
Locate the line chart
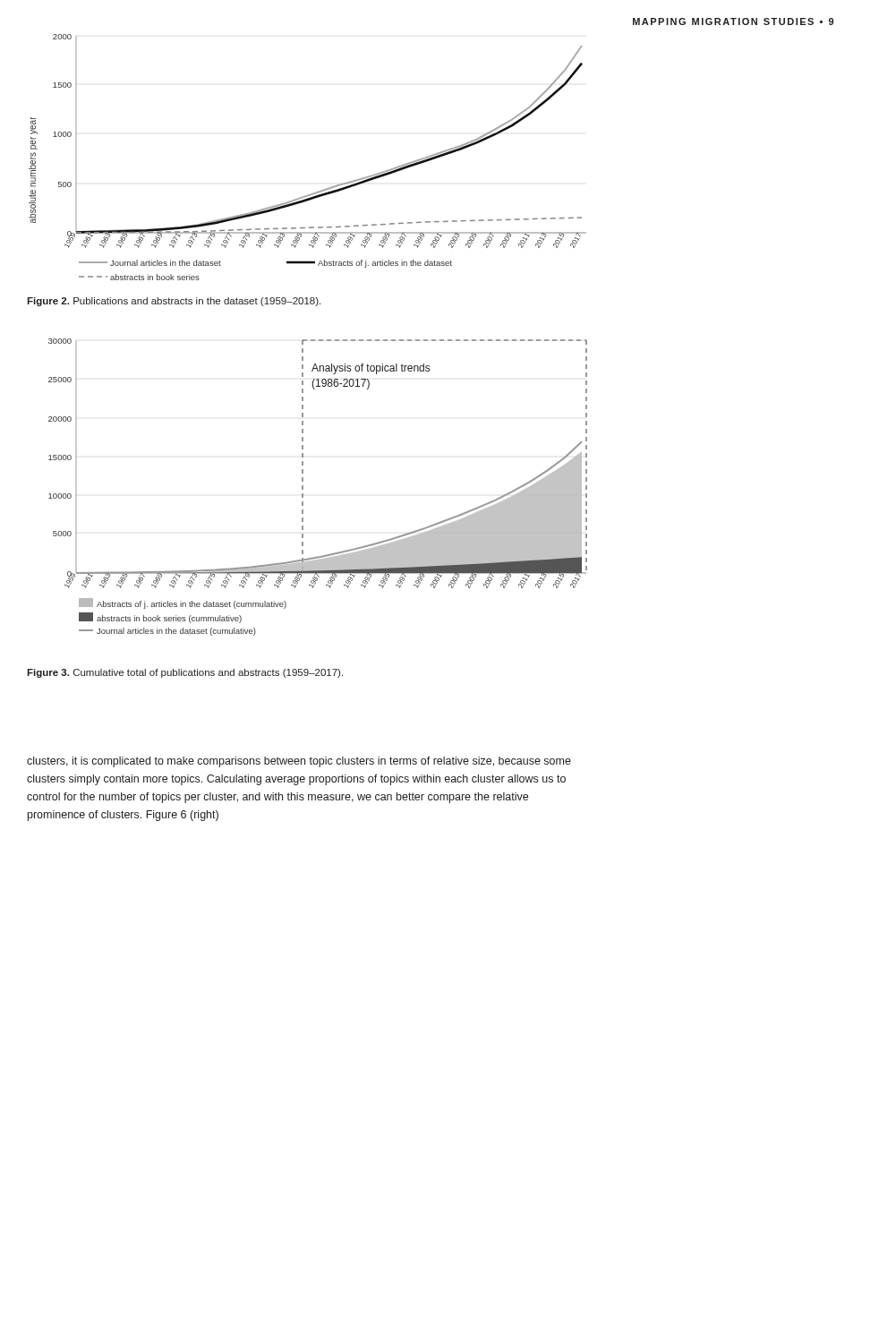click(313, 157)
